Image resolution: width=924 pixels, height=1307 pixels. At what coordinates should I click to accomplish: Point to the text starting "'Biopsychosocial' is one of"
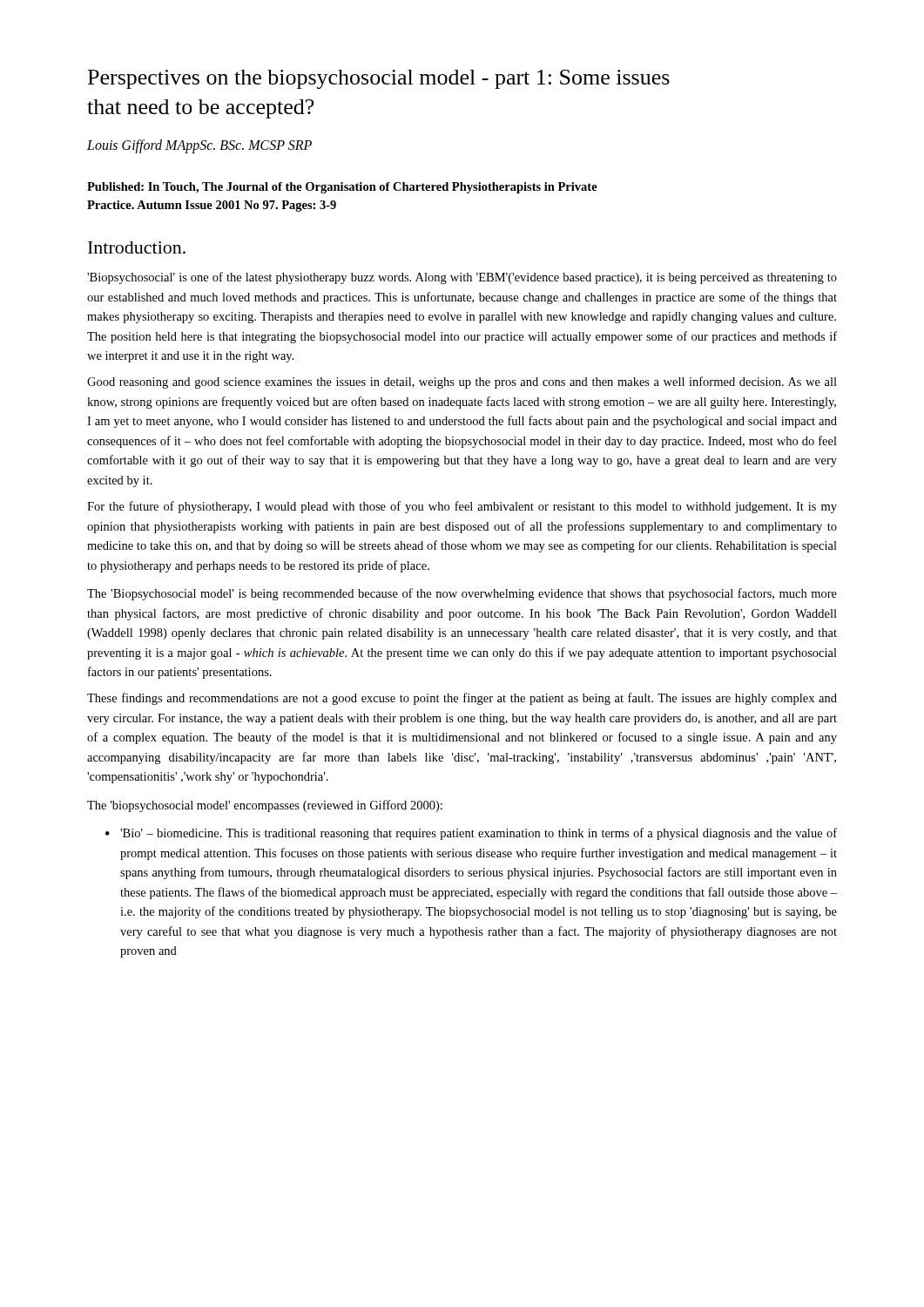click(x=462, y=421)
